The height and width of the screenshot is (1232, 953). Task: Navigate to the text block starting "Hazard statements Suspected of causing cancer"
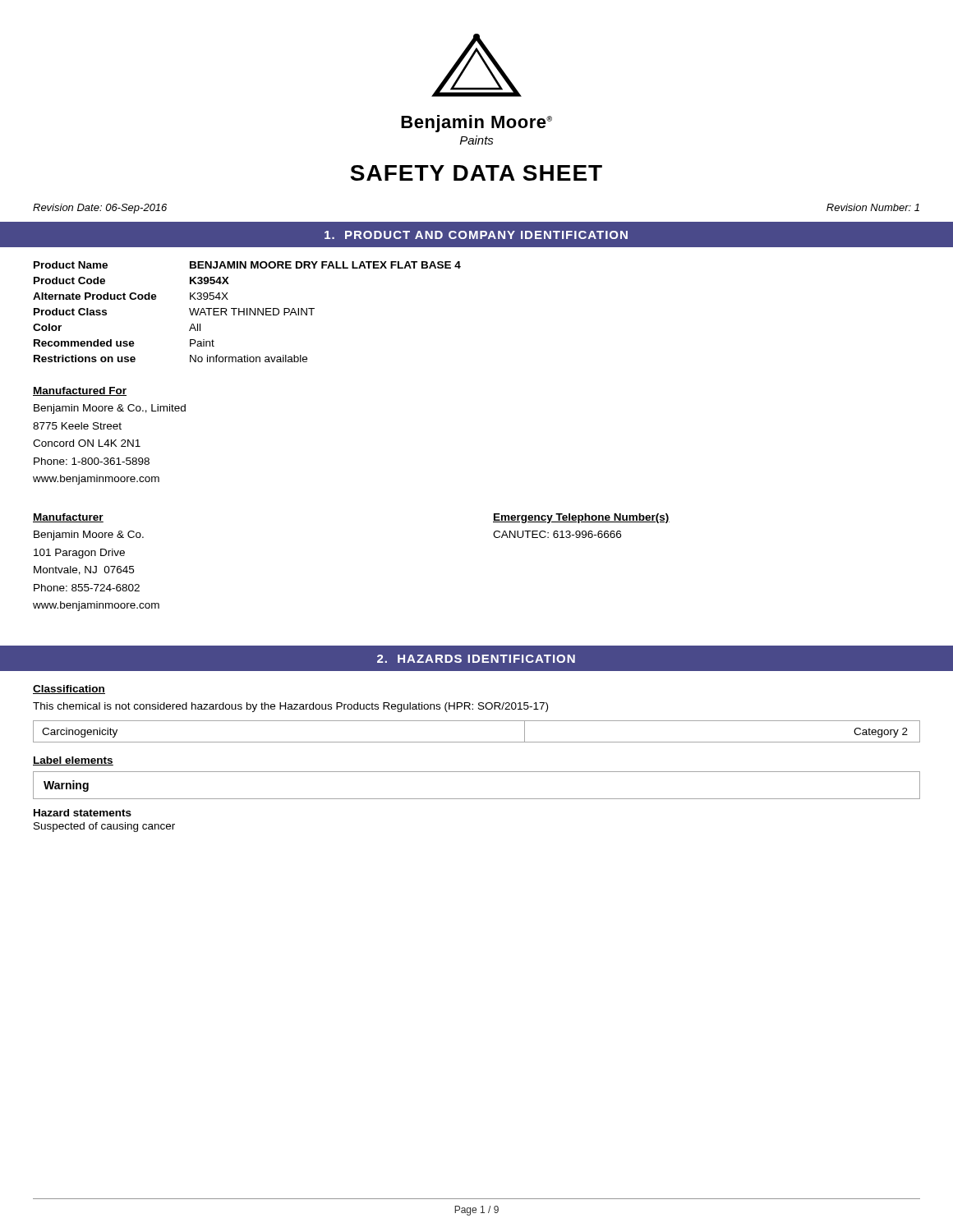pos(104,819)
